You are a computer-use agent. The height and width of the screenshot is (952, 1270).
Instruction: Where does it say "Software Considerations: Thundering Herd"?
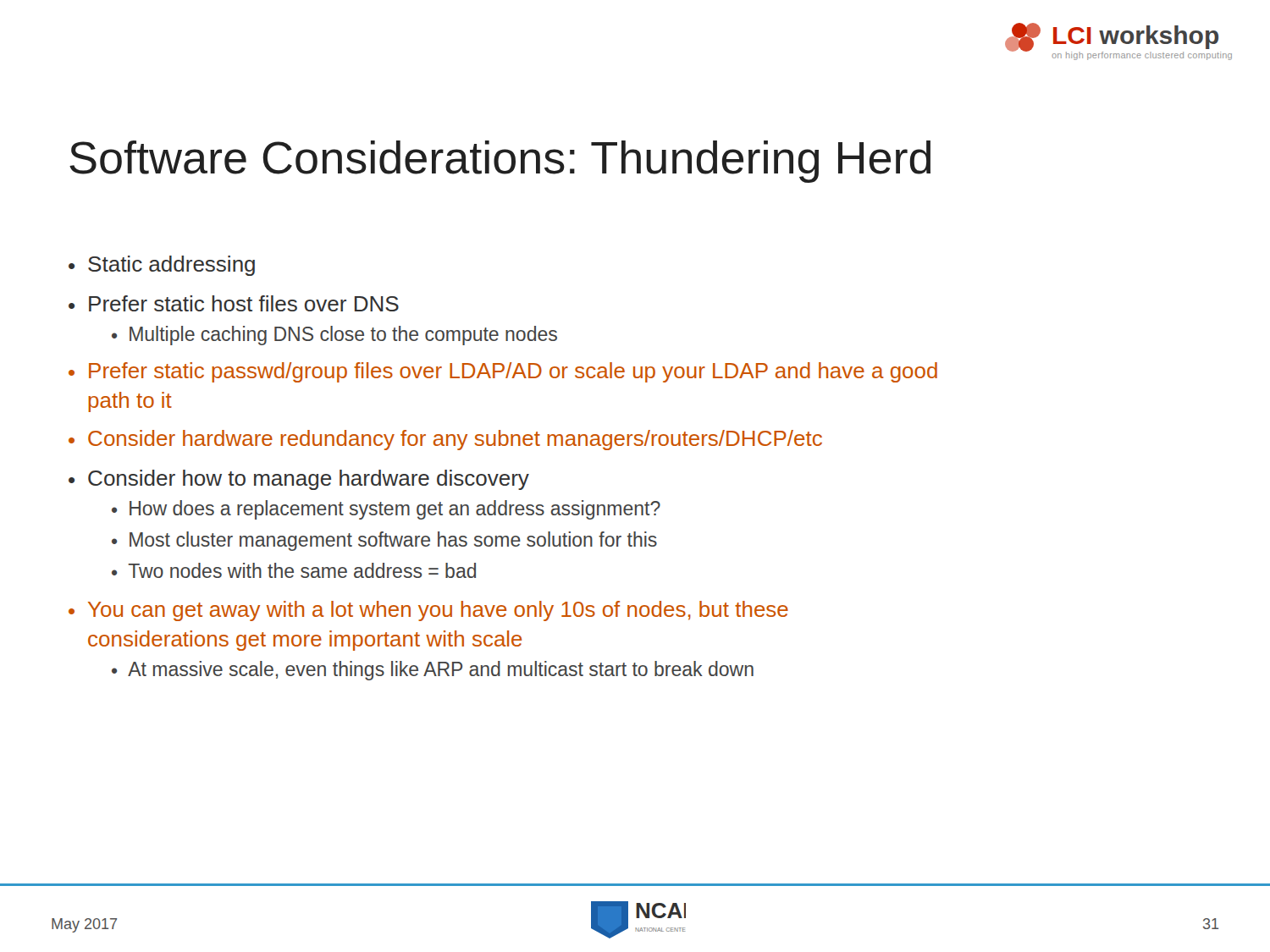501,157
